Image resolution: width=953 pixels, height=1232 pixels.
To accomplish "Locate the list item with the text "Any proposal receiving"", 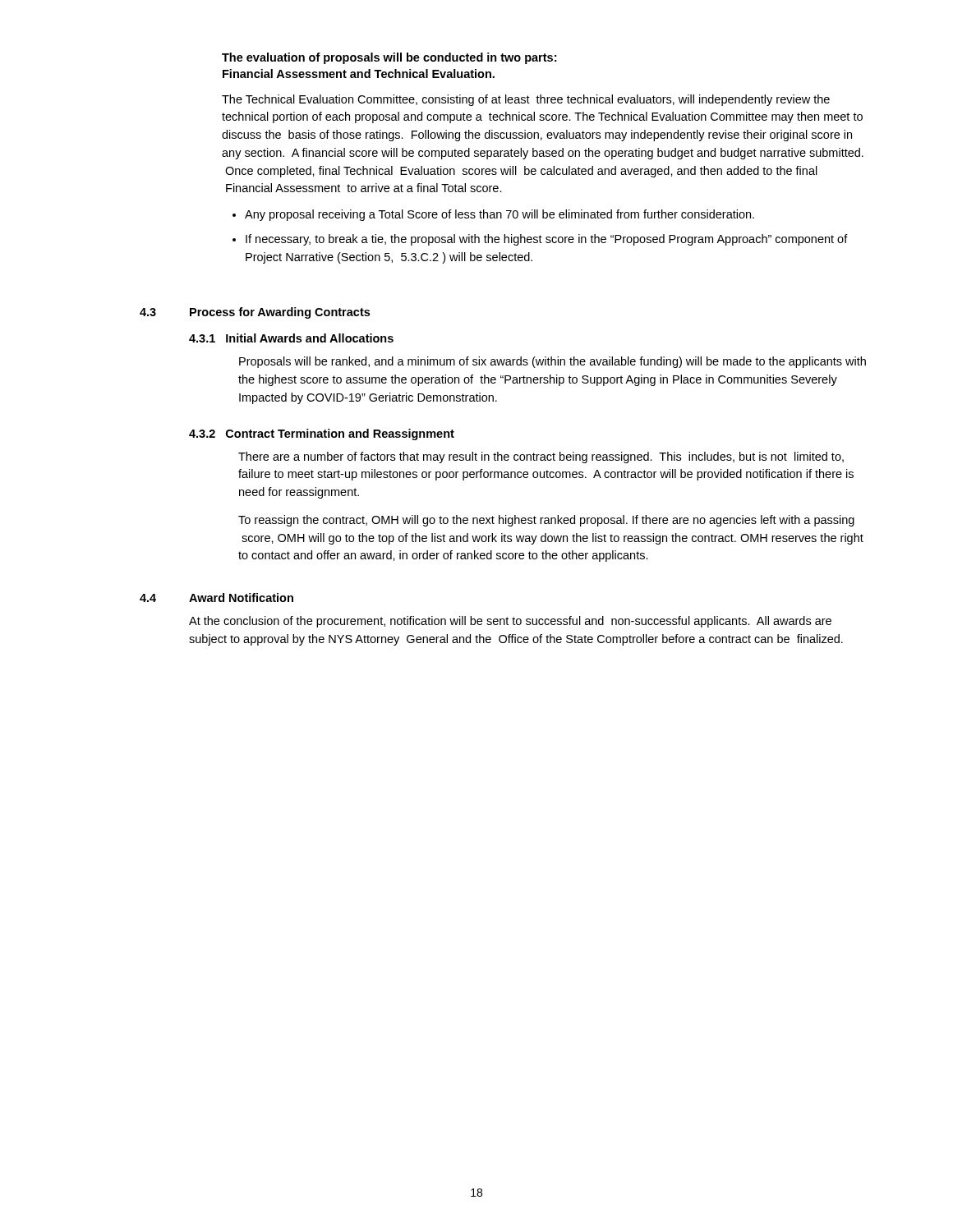I will point(500,214).
